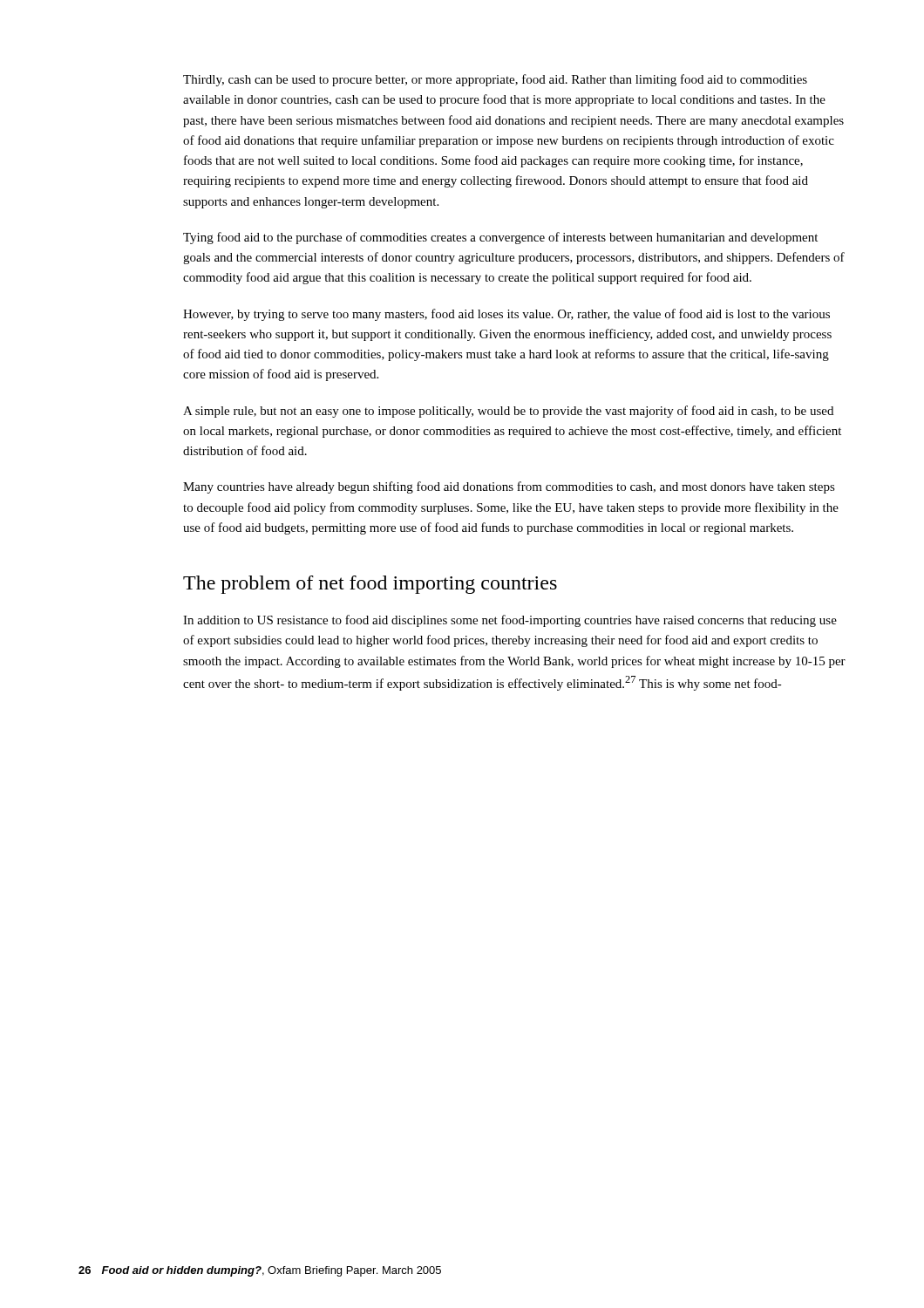The image size is (924, 1308).
Task: Locate the passage starting "A simple rule, but not"
Action: [512, 431]
